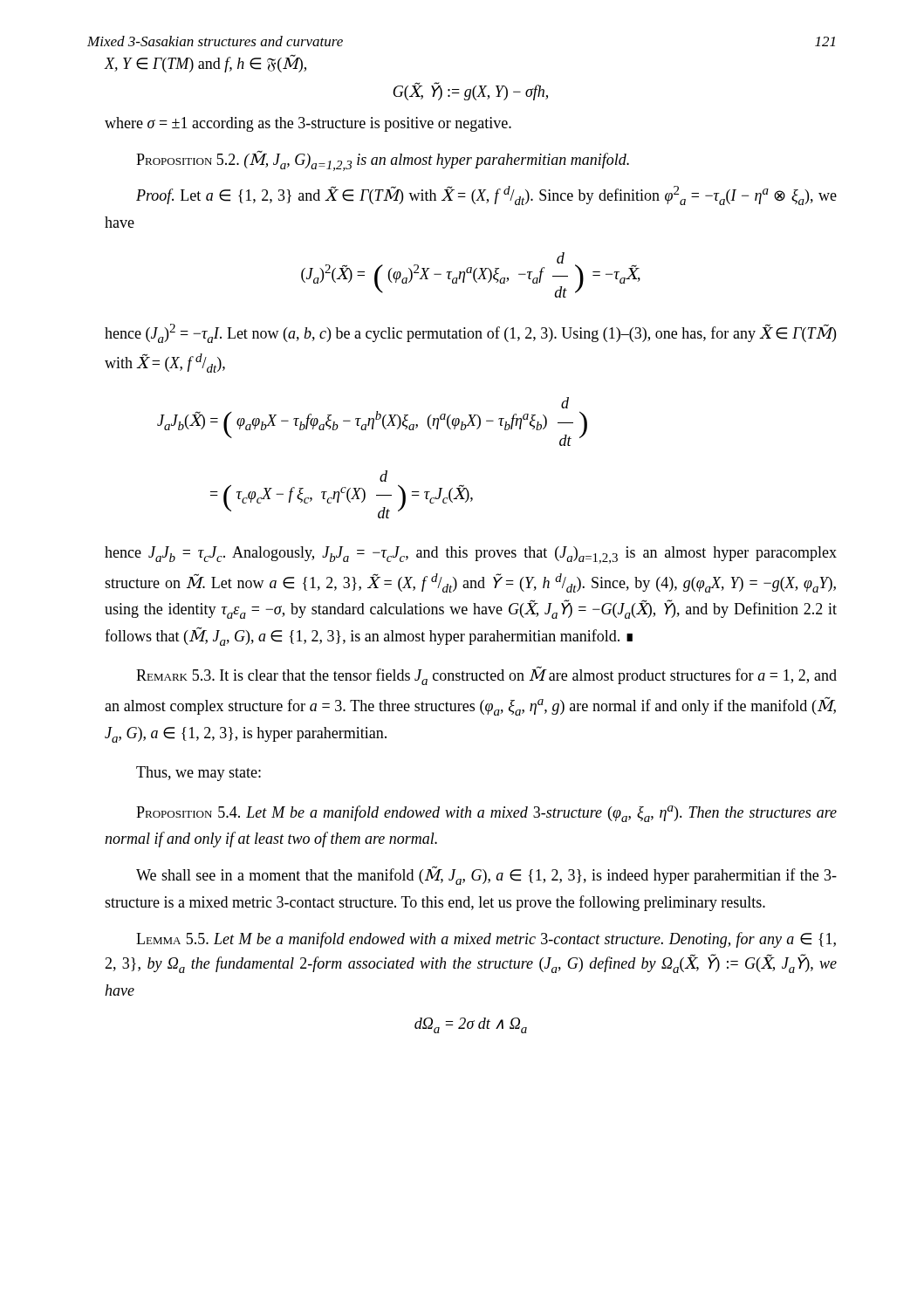The height and width of the screenshot is (1309, 924).
Task: Where is the passage that starts "We shall see in a moment that"?
Action: (x=471, y=890)
